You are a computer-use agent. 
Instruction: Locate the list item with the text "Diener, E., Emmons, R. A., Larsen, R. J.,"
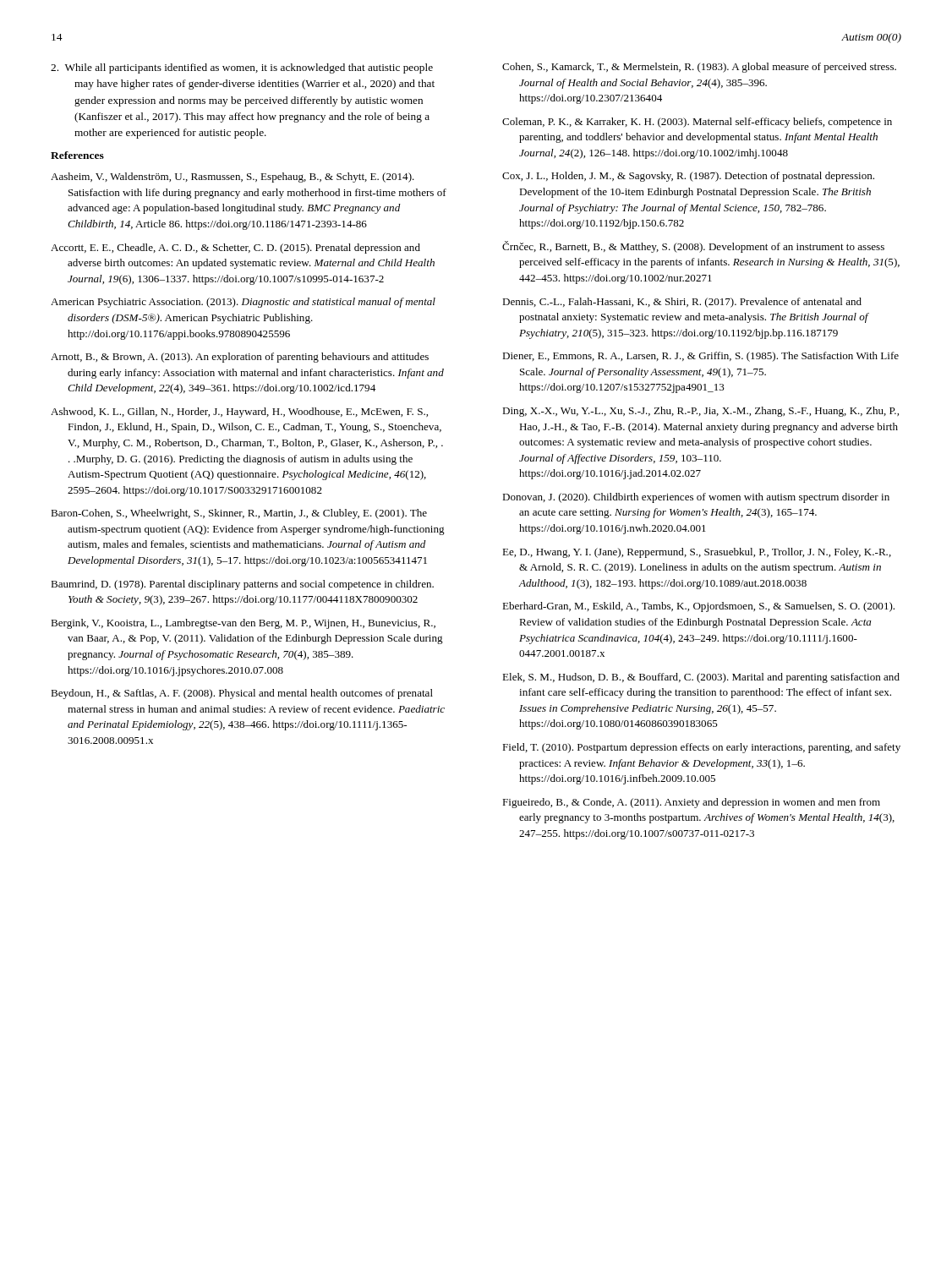point(701,371)
